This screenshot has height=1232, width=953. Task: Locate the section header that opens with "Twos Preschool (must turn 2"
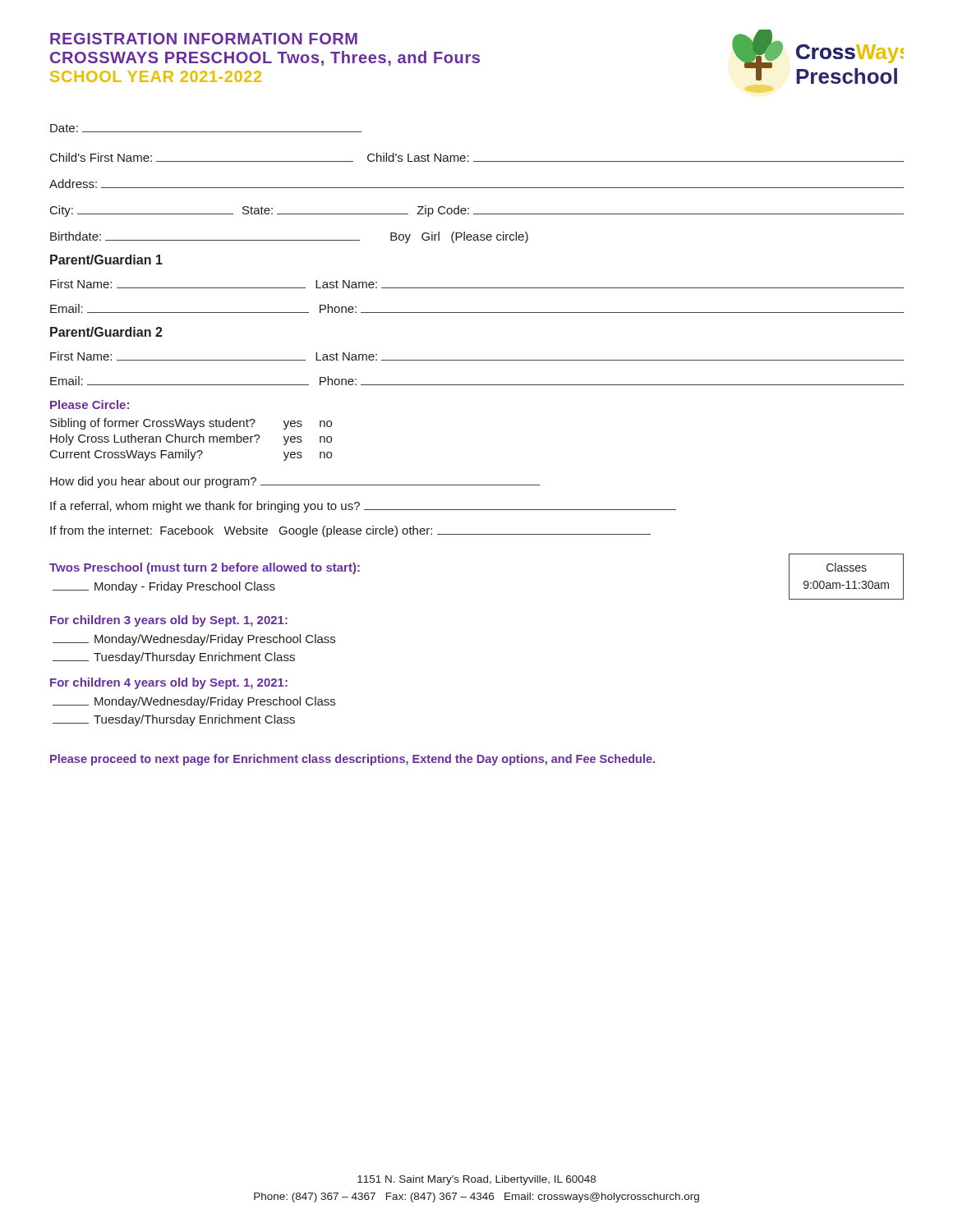205,567
